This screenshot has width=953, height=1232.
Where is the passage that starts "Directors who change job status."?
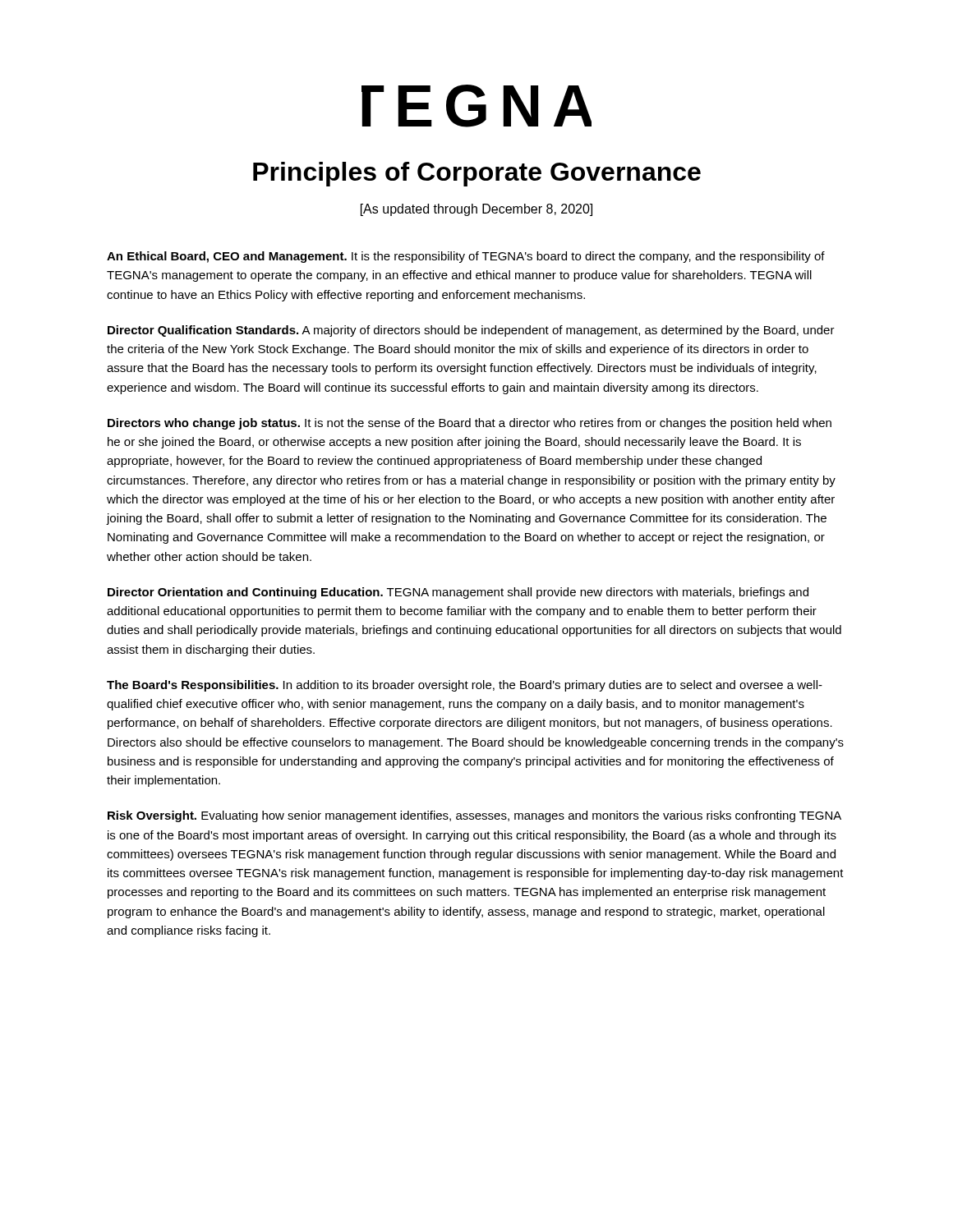pyautogui.click(x=476, y=489)
